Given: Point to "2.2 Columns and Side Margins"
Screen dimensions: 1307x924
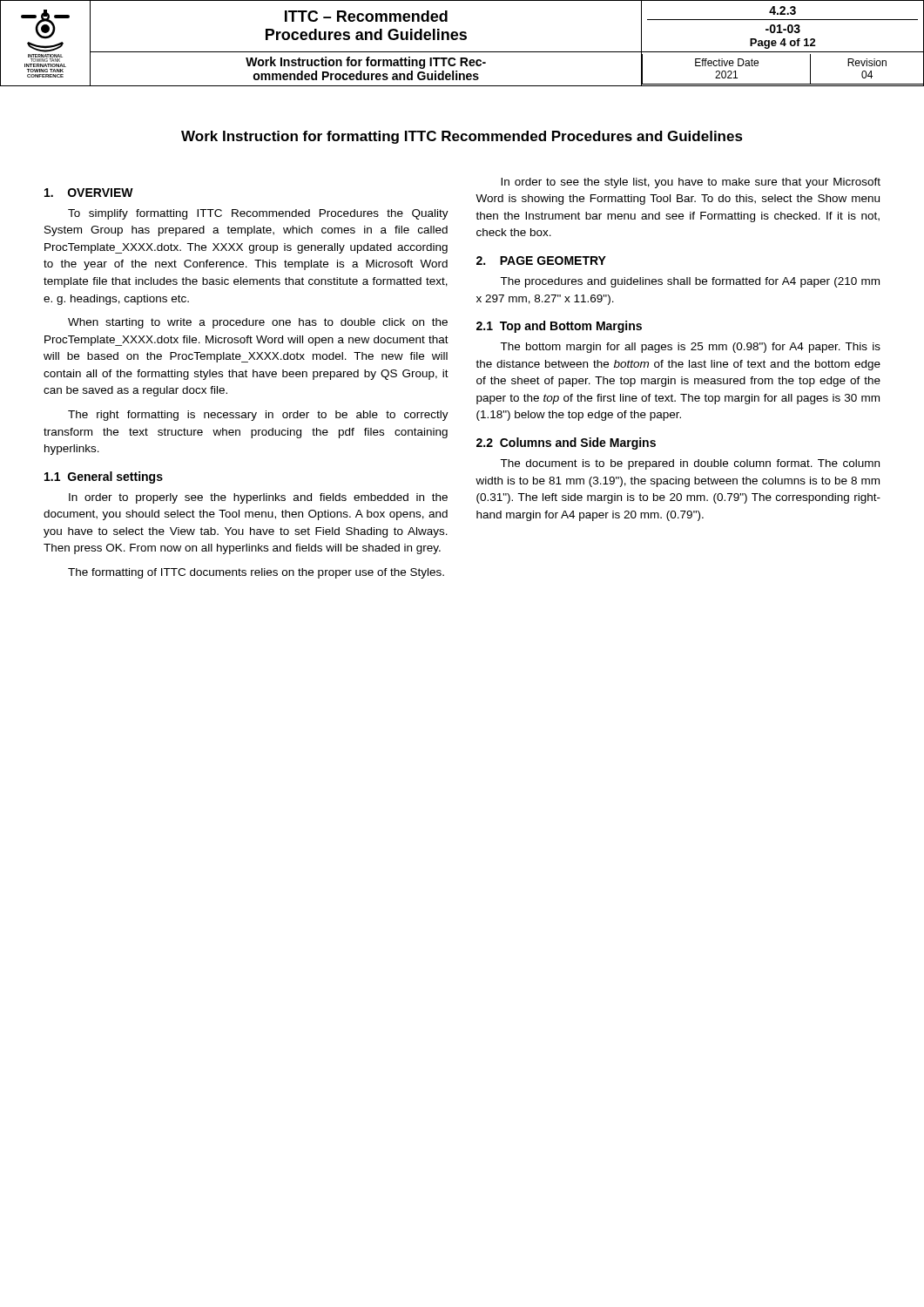Looking at the screenshot, I should coord(566,443).
